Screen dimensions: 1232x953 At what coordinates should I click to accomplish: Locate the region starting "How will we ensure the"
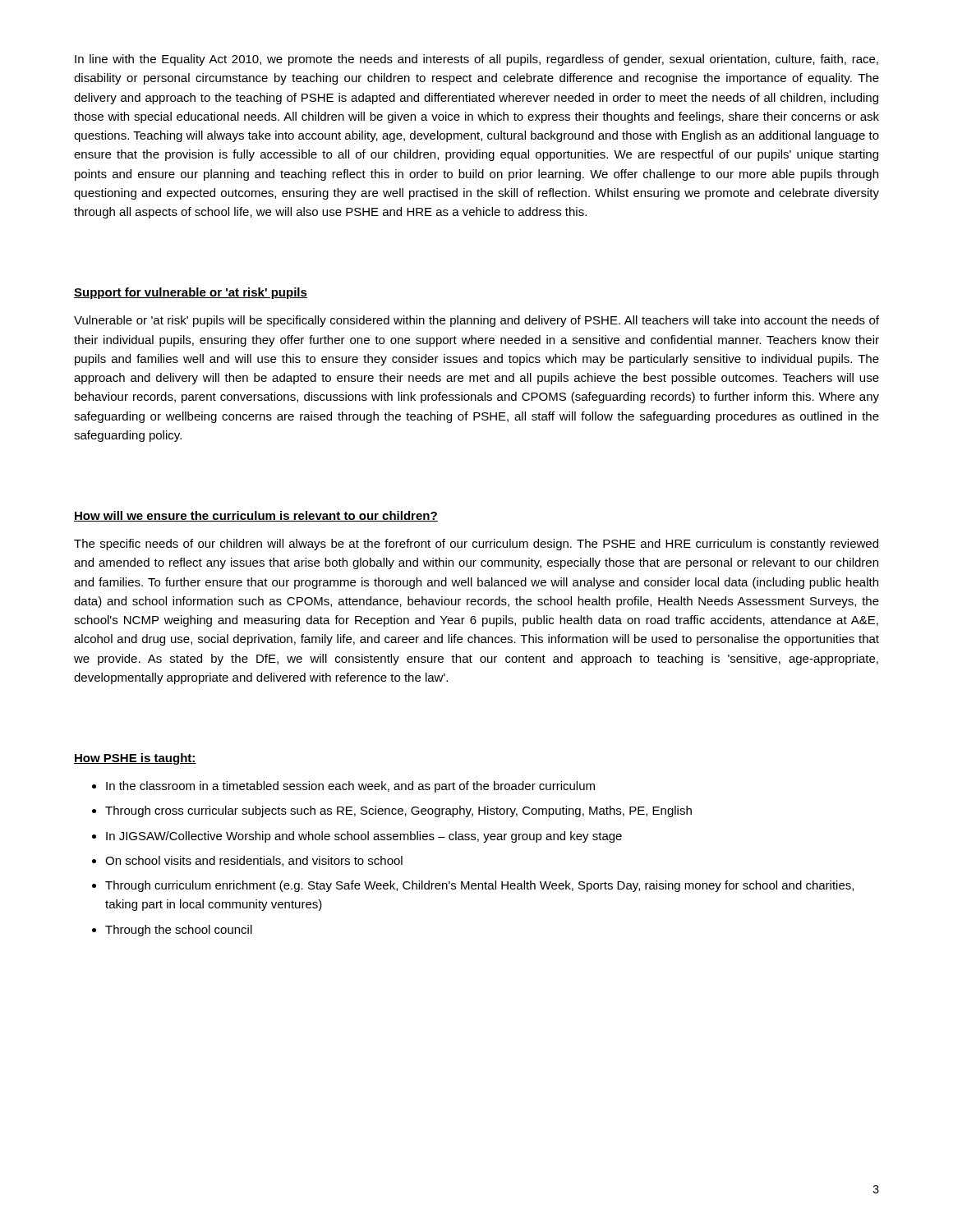pyautogui.click(x=256, y=515)
